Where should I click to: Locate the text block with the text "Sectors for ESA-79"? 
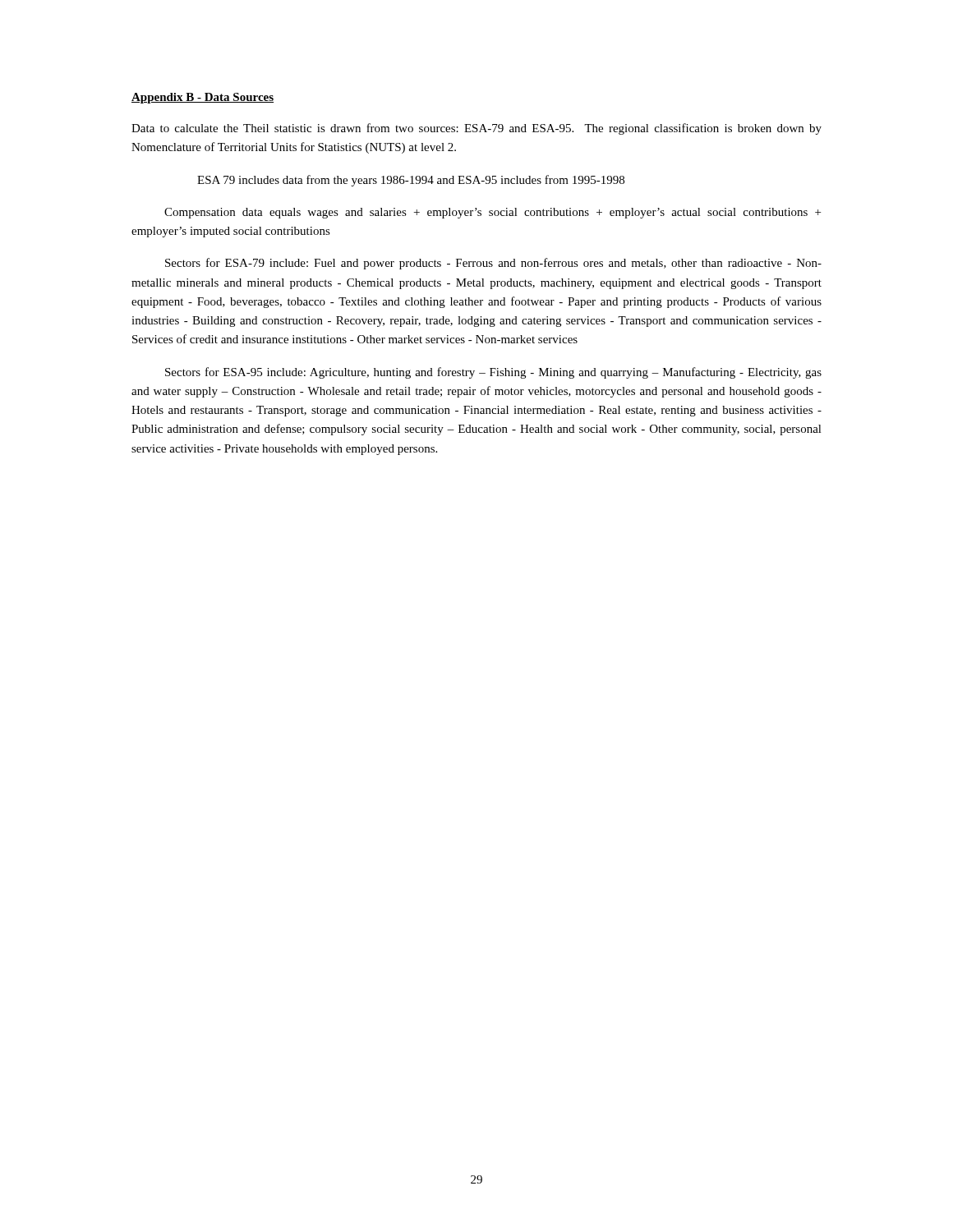click(476, 301)
